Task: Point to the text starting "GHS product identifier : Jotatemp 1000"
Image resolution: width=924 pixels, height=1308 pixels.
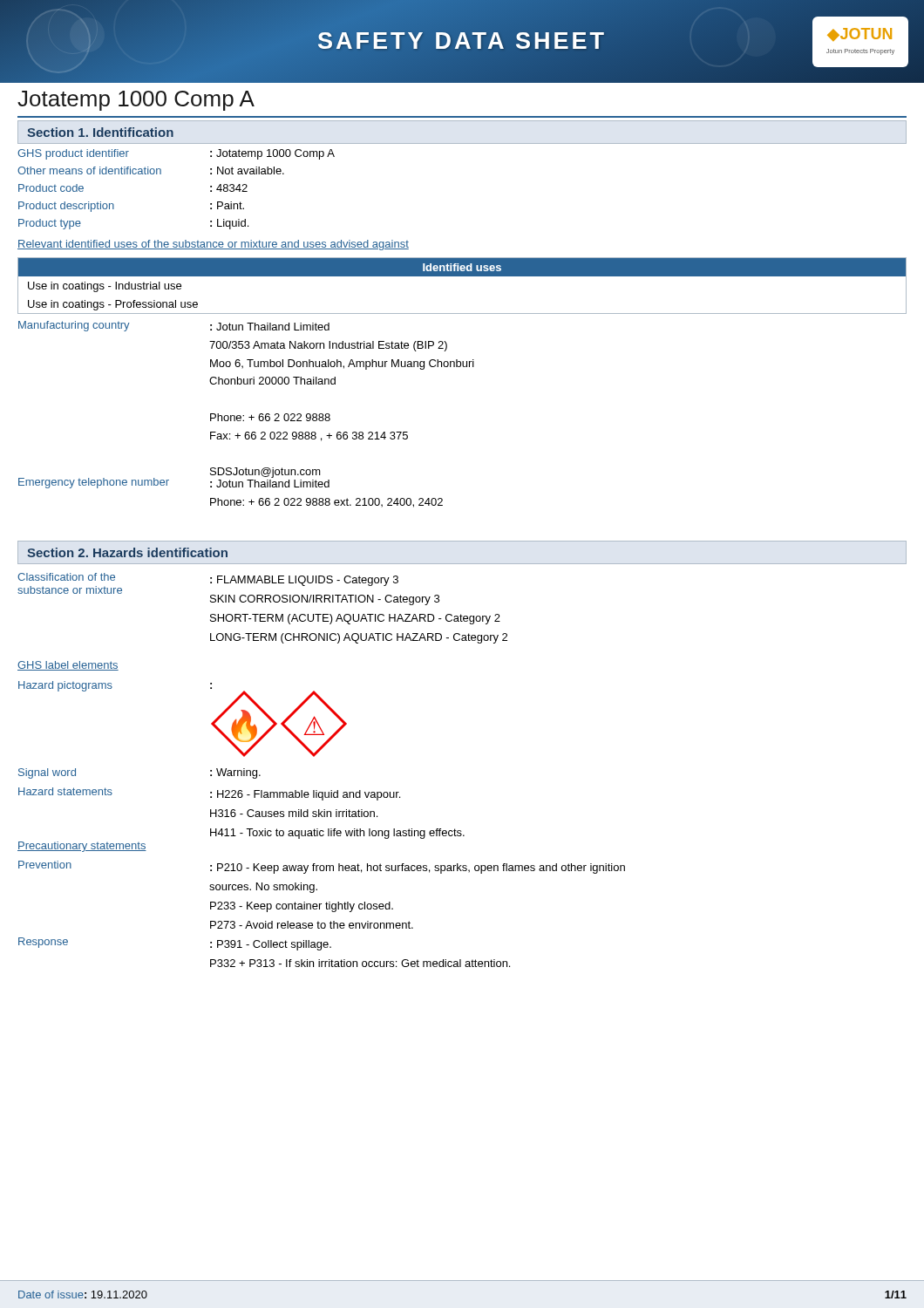Action: [x=176, y=153]
